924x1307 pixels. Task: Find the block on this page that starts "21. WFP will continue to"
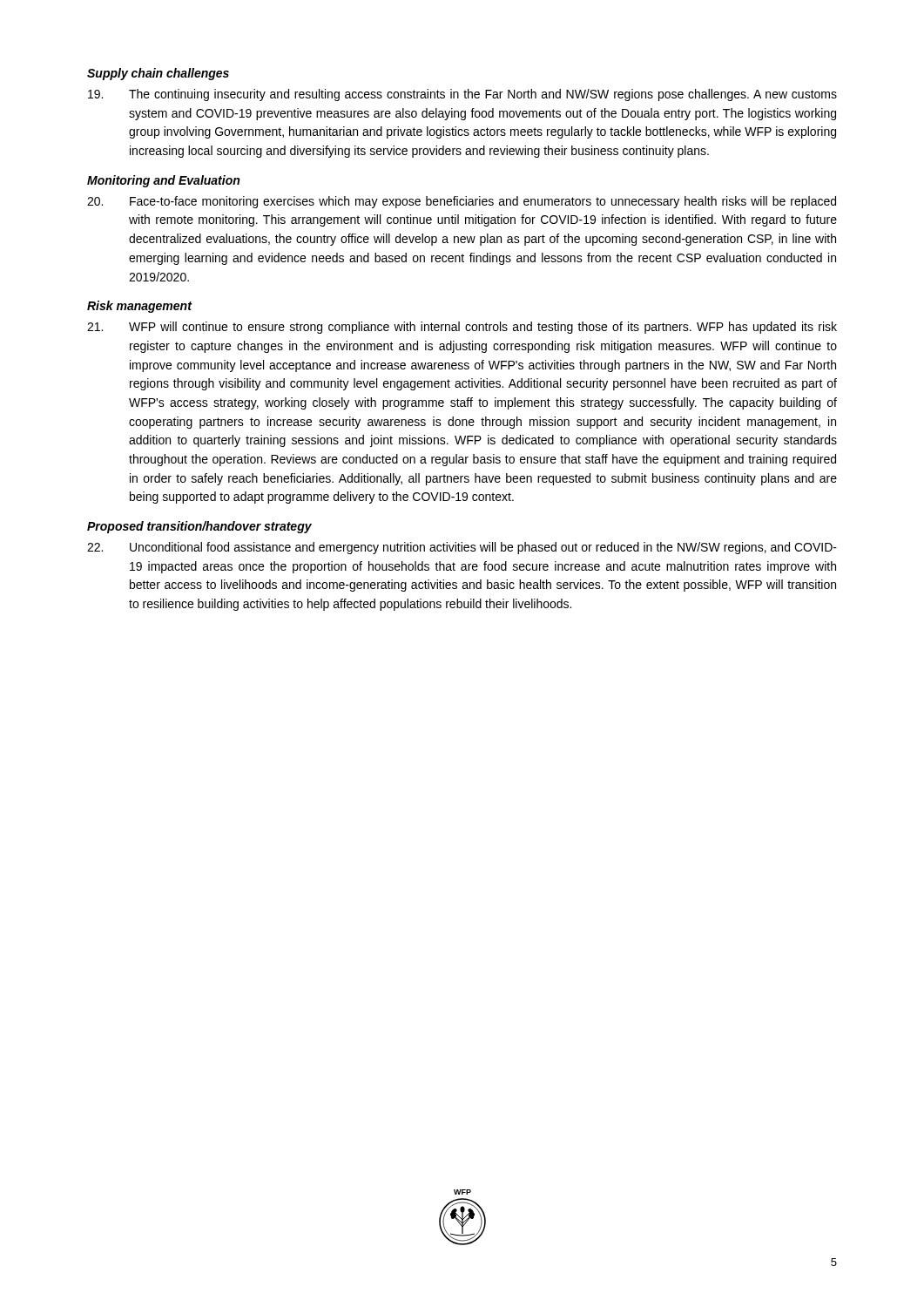click(462, 413)
